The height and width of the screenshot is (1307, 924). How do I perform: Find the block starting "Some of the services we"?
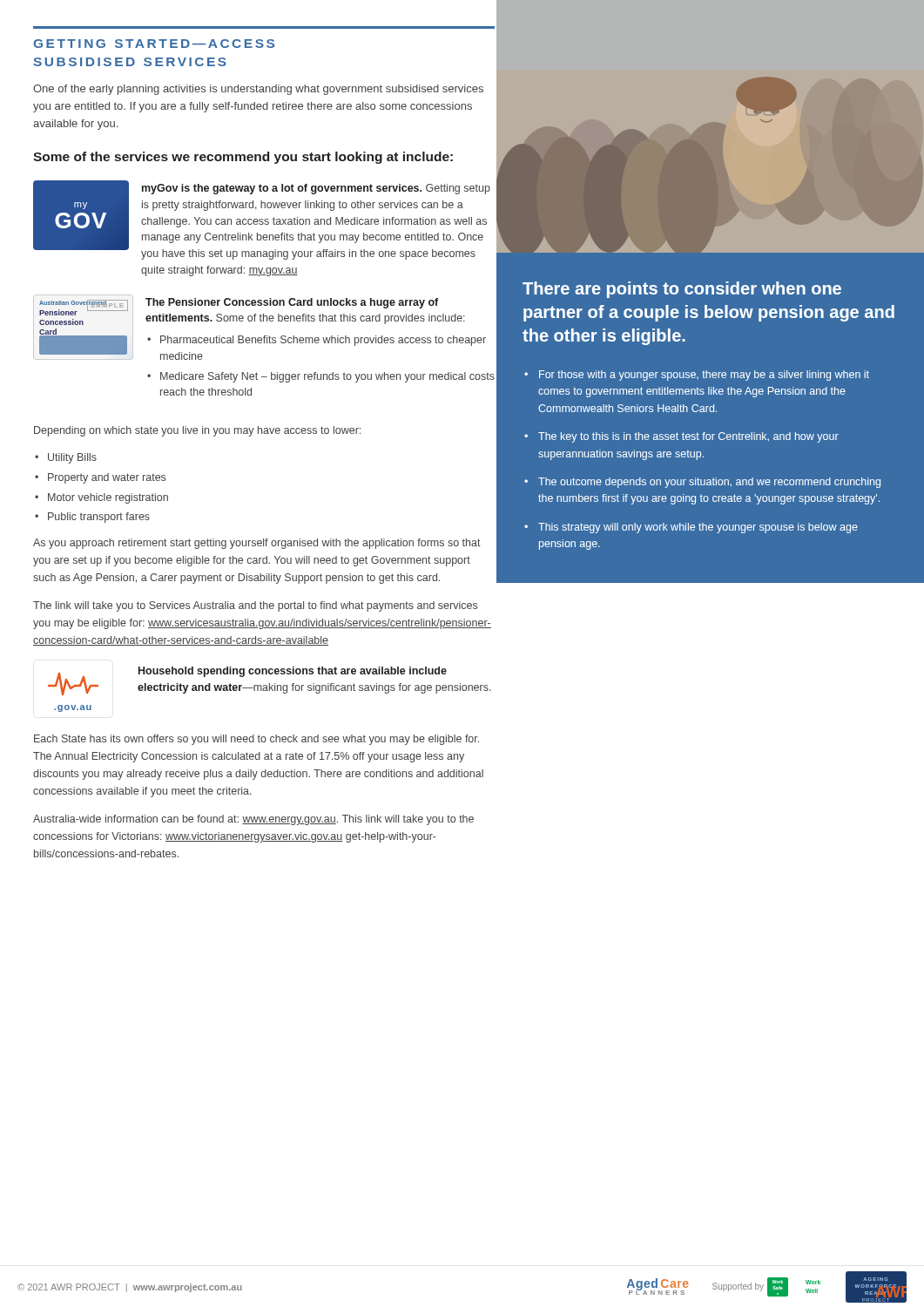pyautogui.click(x=244, y=157)
